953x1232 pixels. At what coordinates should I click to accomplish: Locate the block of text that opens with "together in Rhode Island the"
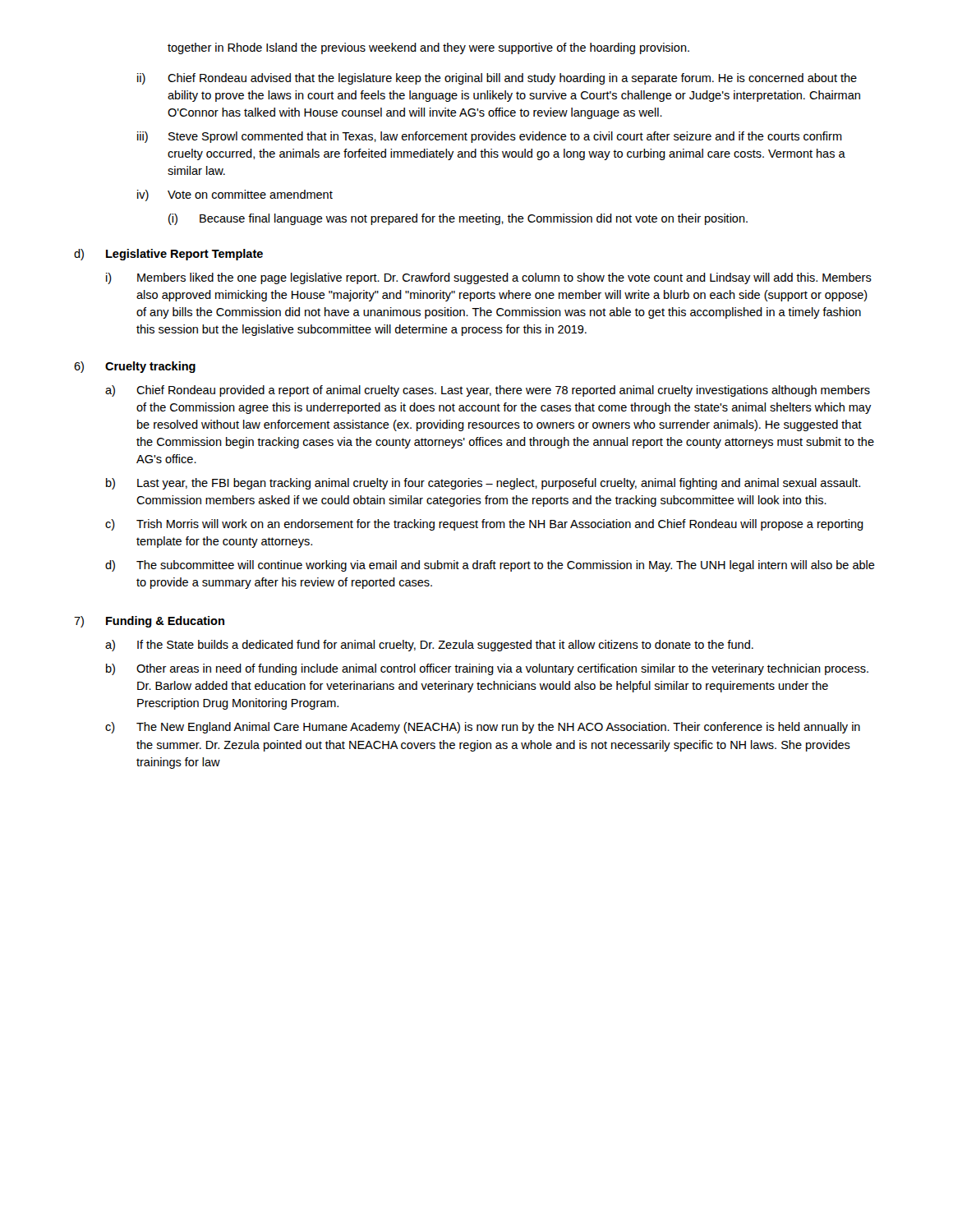523,51
